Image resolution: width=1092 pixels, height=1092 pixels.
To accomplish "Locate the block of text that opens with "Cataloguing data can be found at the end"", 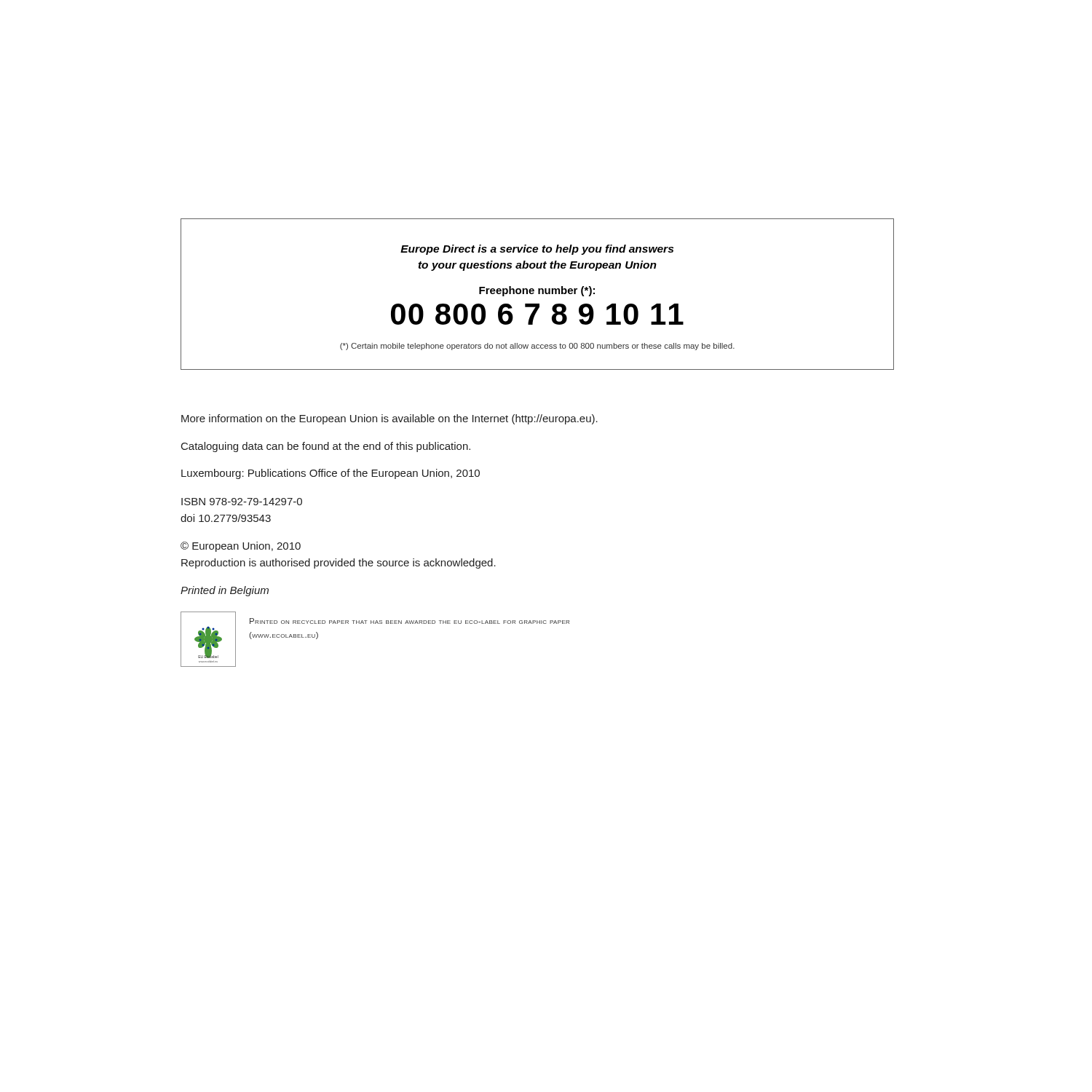I will click(326, 446).
